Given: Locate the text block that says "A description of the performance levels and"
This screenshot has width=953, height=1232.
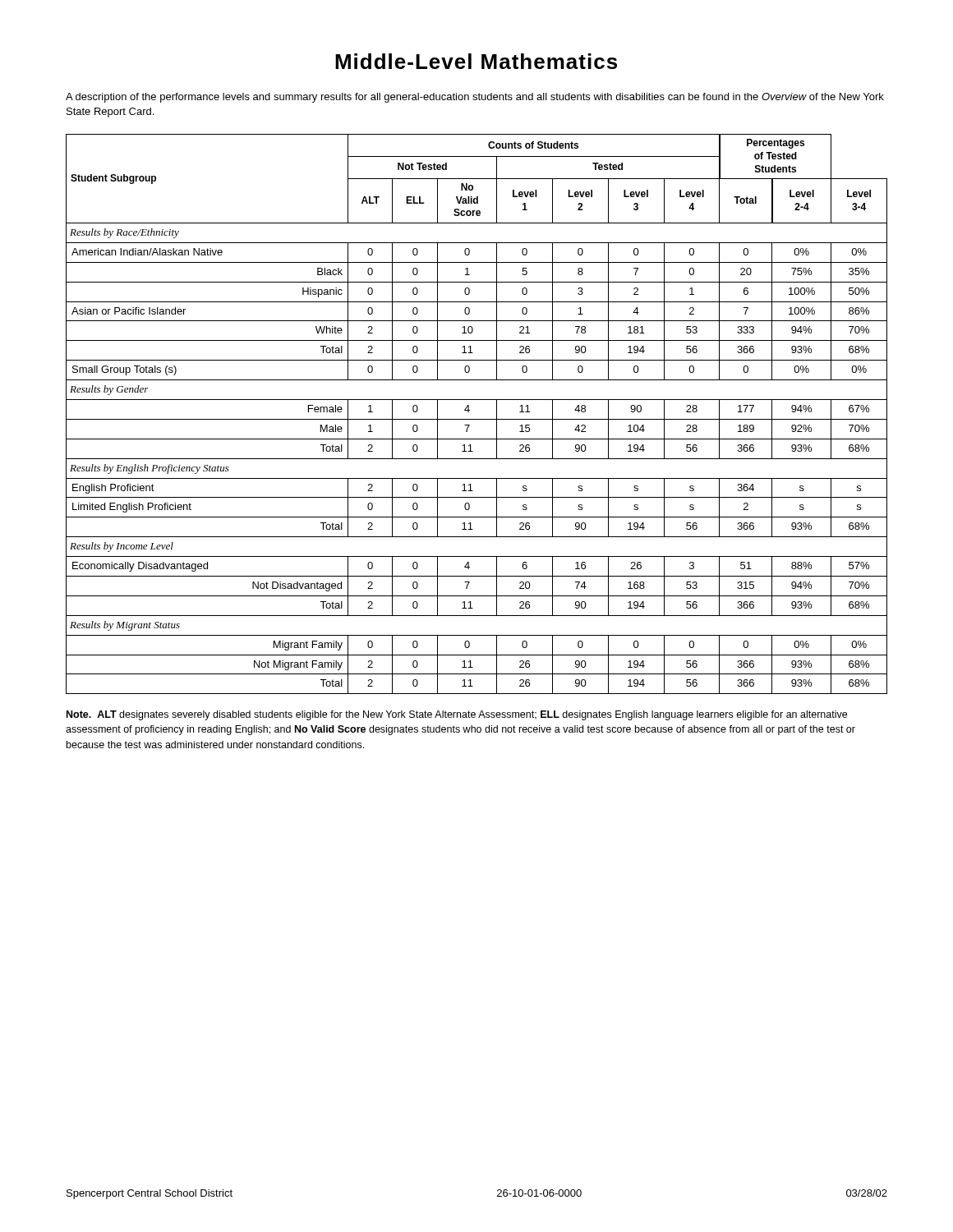Looking at the screenshot, I should [x=475, y=104].
